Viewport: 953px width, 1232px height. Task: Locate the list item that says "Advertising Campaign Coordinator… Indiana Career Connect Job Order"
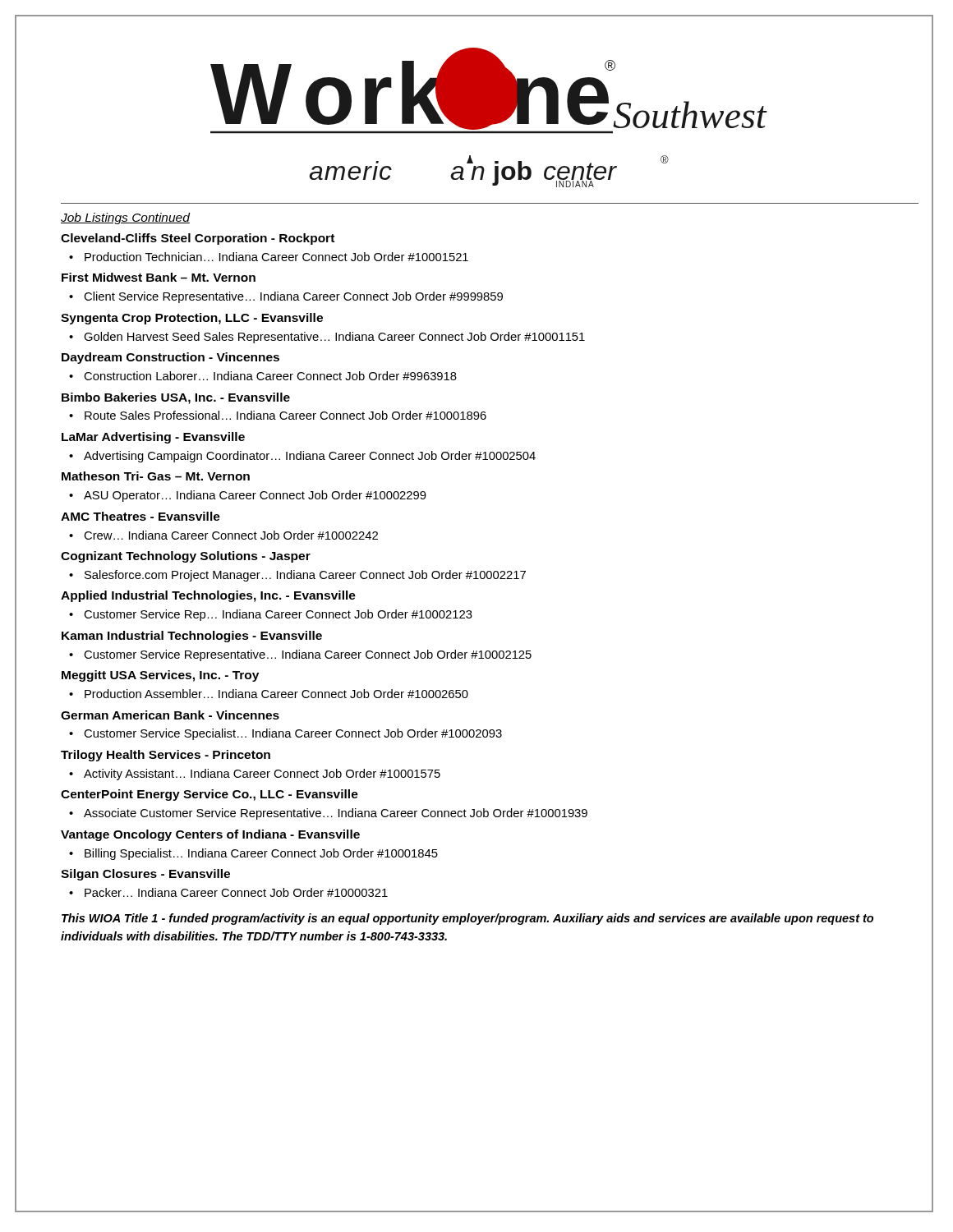tap(310, 456)
